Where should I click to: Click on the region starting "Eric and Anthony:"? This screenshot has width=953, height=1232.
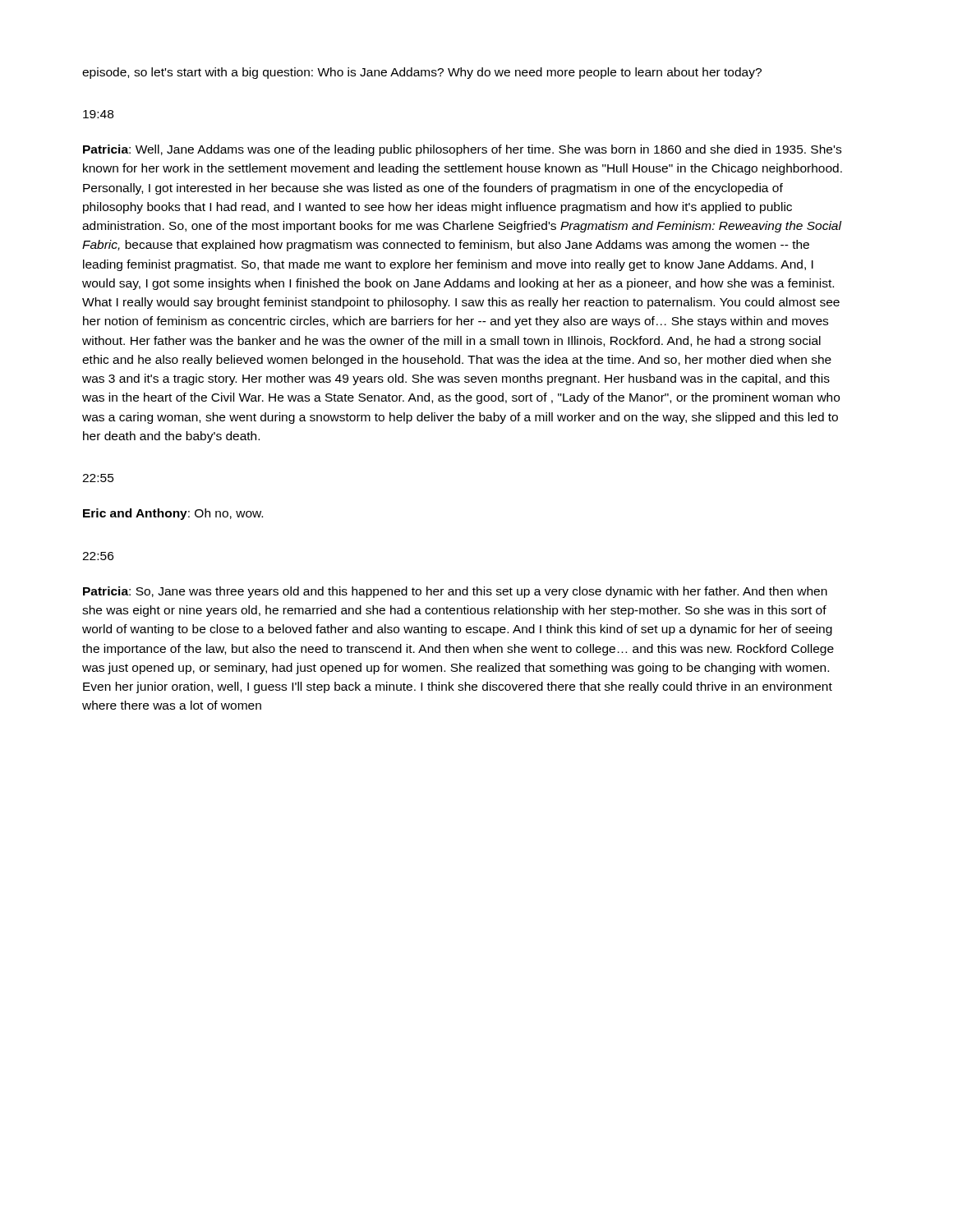coord(173,514)
